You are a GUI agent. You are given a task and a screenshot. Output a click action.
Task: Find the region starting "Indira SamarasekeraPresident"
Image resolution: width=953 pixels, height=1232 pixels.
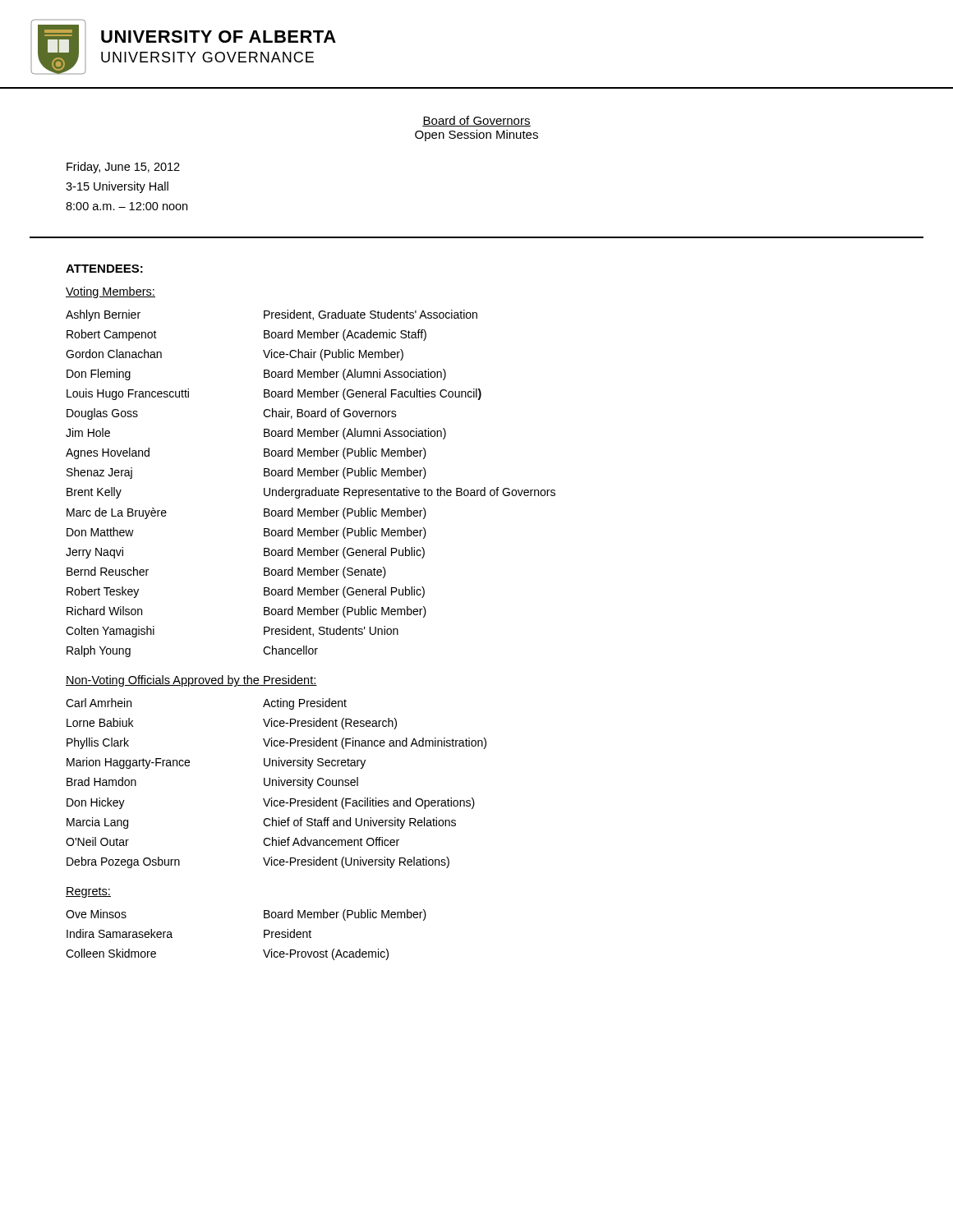pos(116,933)
